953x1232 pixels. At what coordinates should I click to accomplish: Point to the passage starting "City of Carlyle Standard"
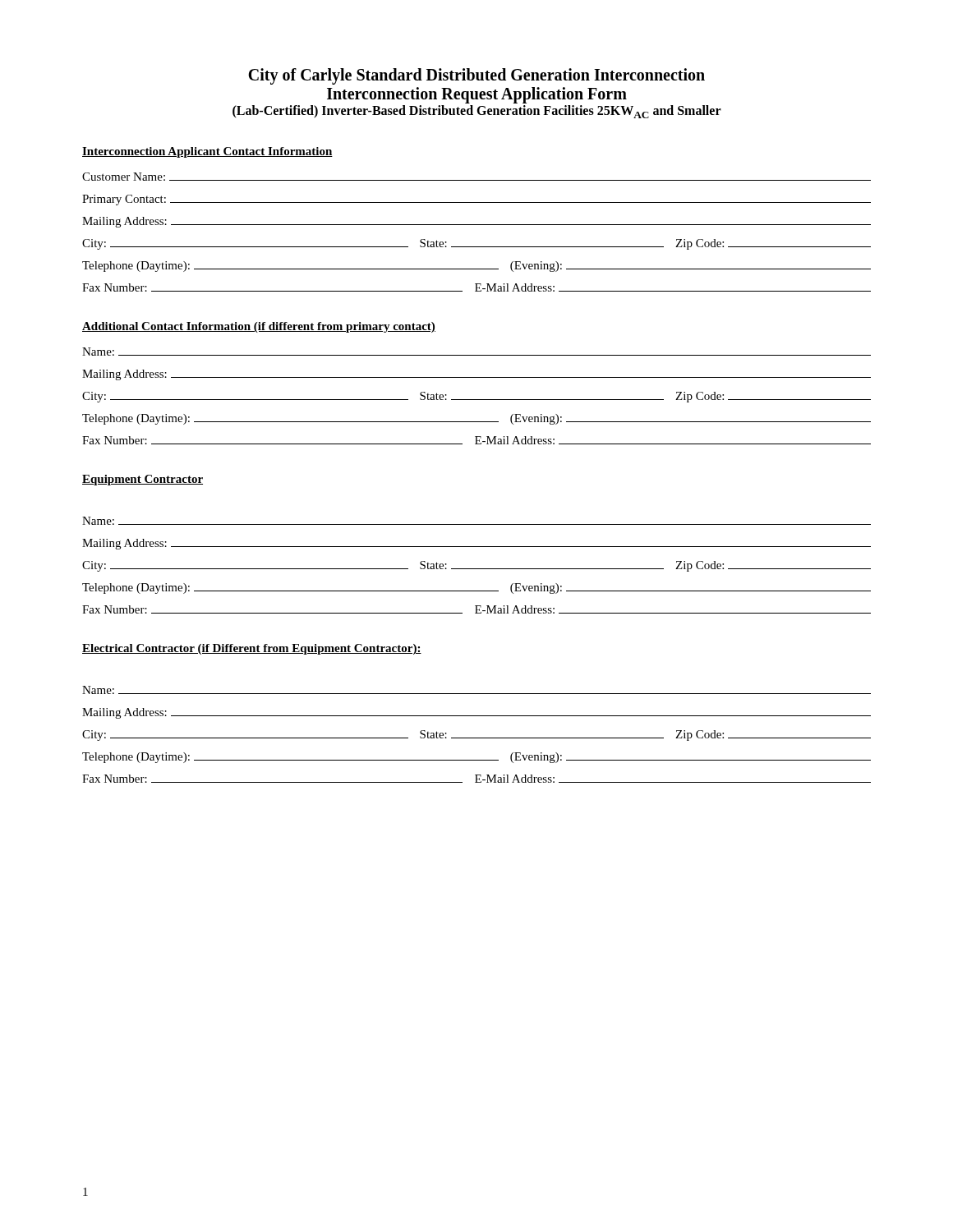coord(476,94)
